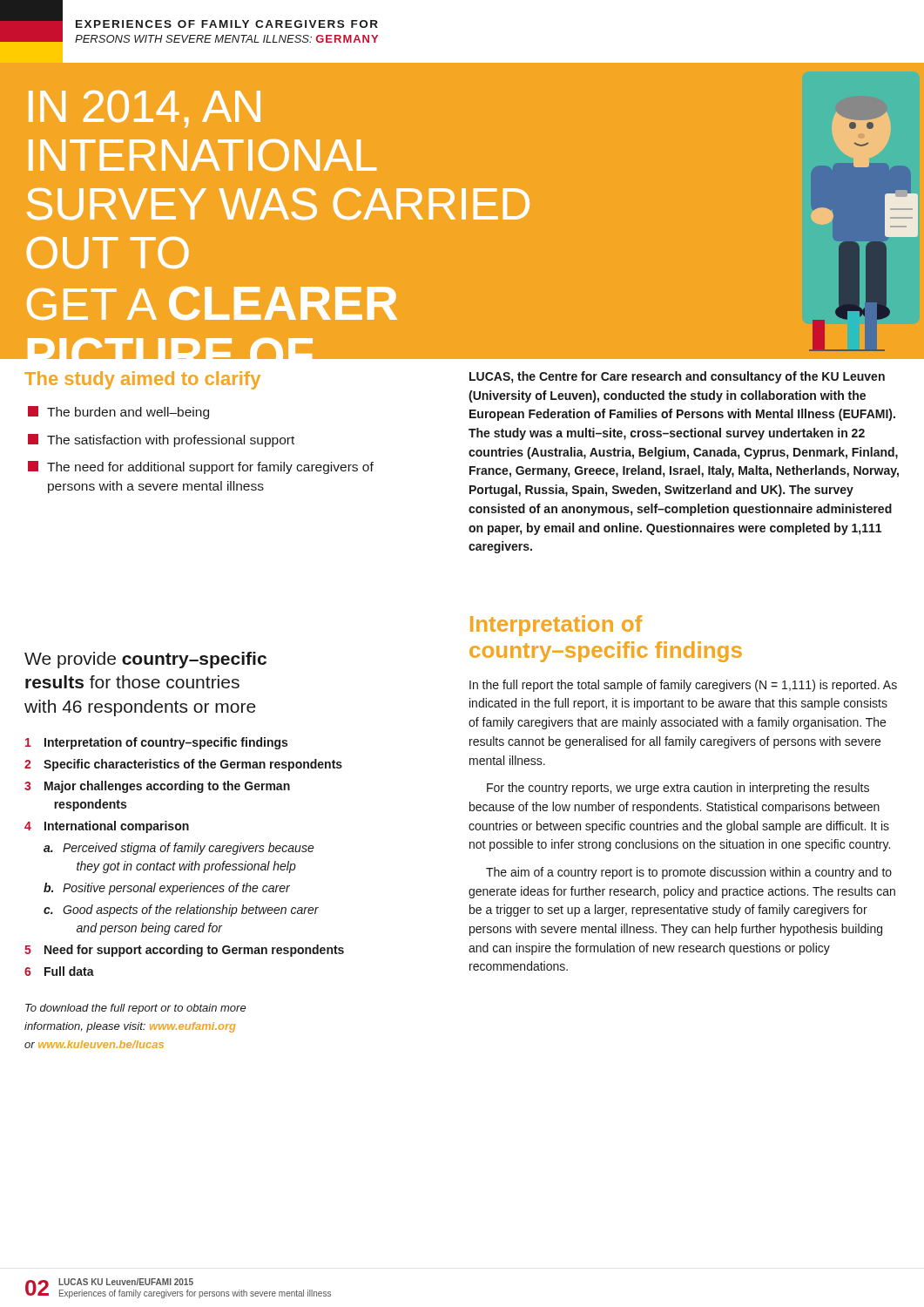
Task: Where is the section header that starts "The study aimed"?
Action: [x=143, y=379]
